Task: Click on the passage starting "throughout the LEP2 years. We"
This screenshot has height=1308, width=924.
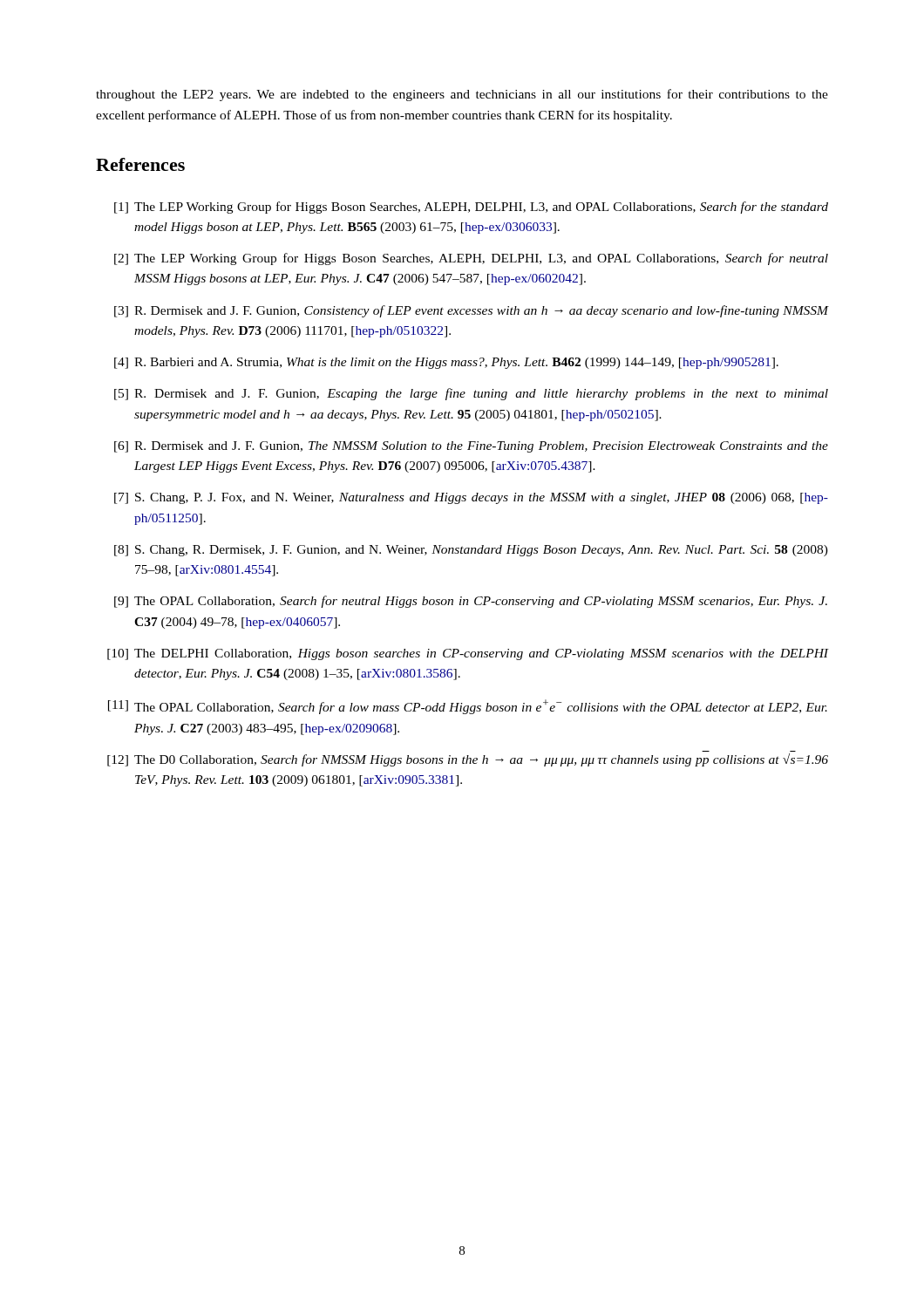Action: tap(462, 104)
